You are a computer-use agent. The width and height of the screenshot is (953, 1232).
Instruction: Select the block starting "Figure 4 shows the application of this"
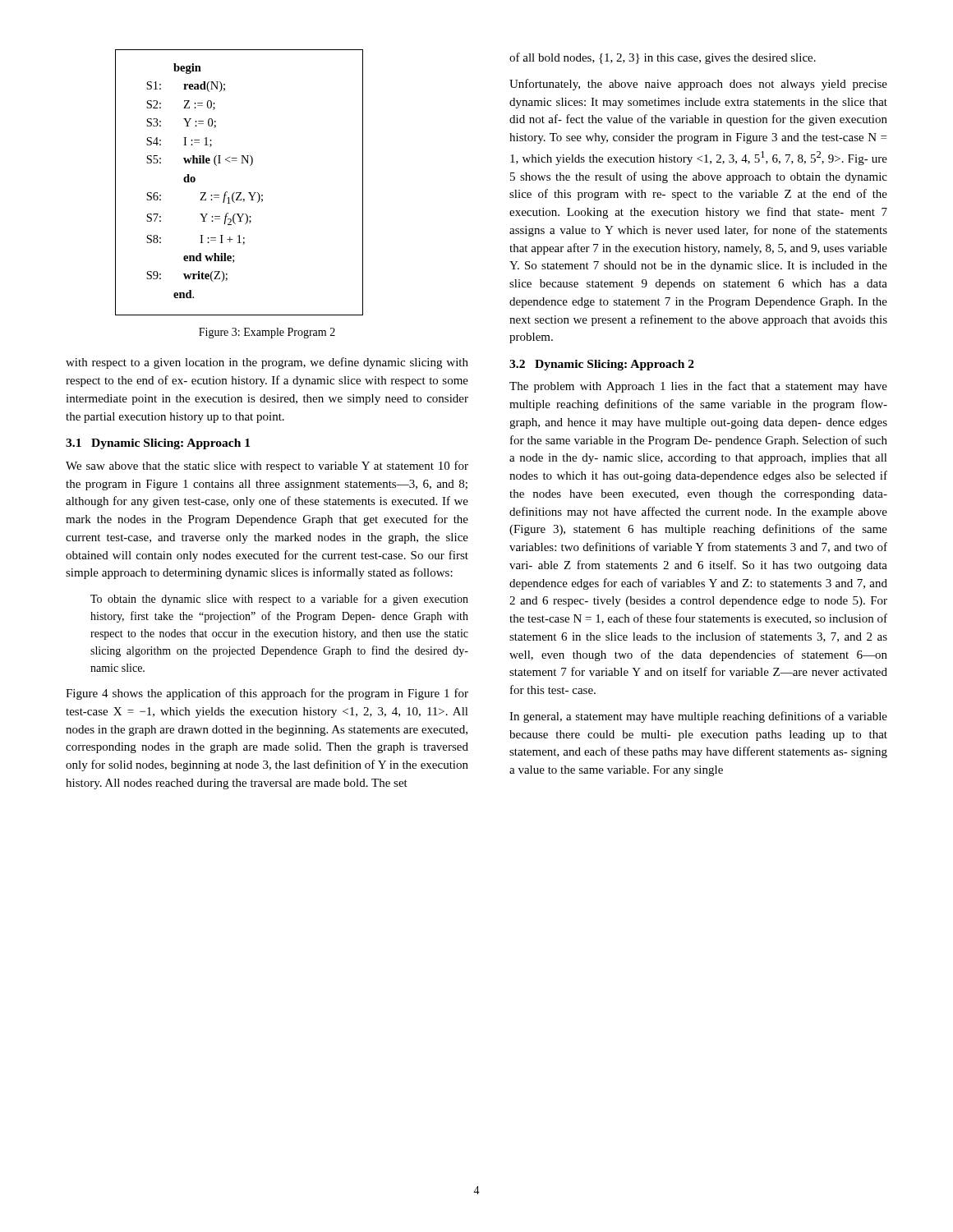[267, 739]
